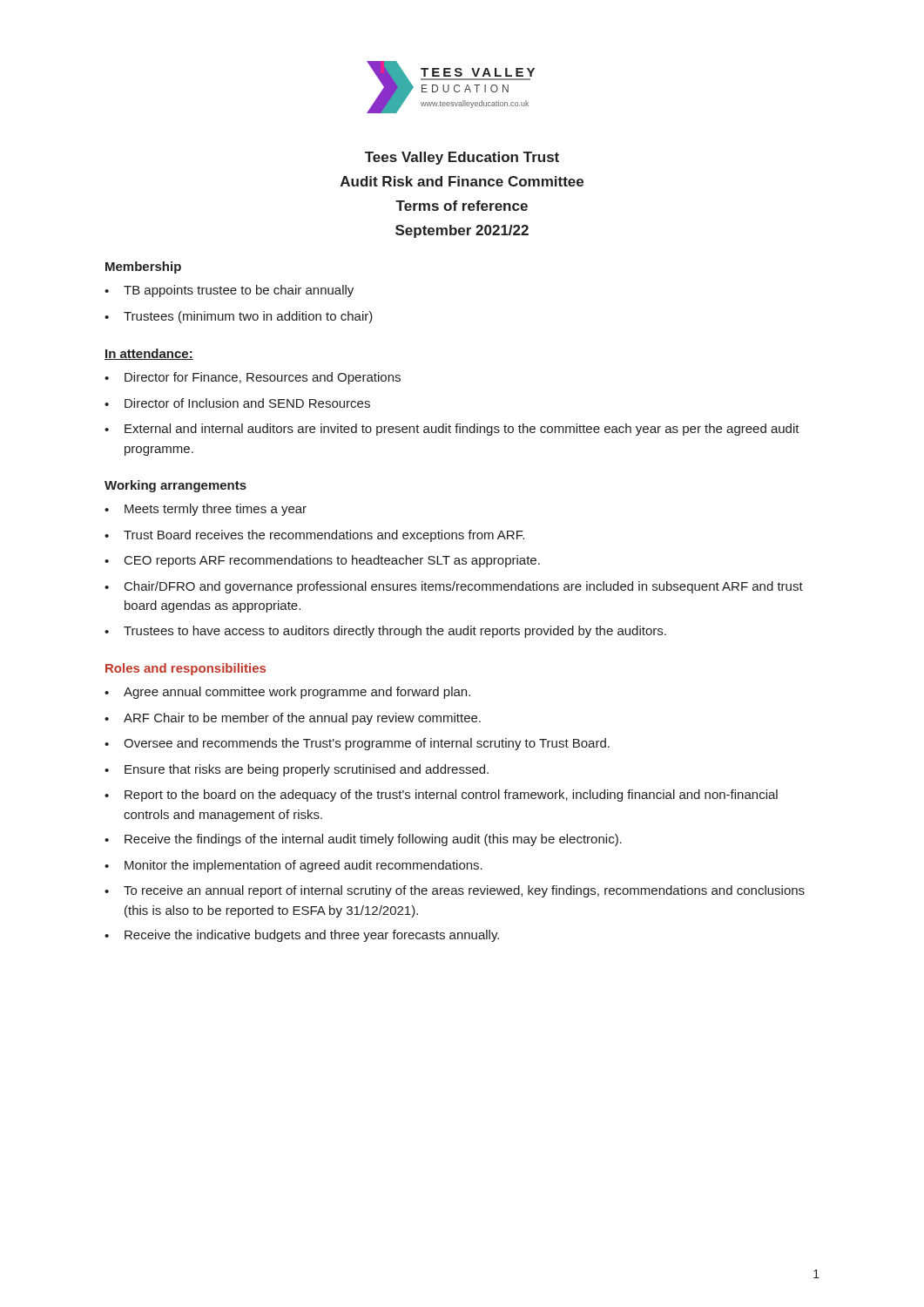Click on the title that says "Tees Valley Education"
Screen dimensions: 1307x924
pyautogui.click(x=462, y=157)
